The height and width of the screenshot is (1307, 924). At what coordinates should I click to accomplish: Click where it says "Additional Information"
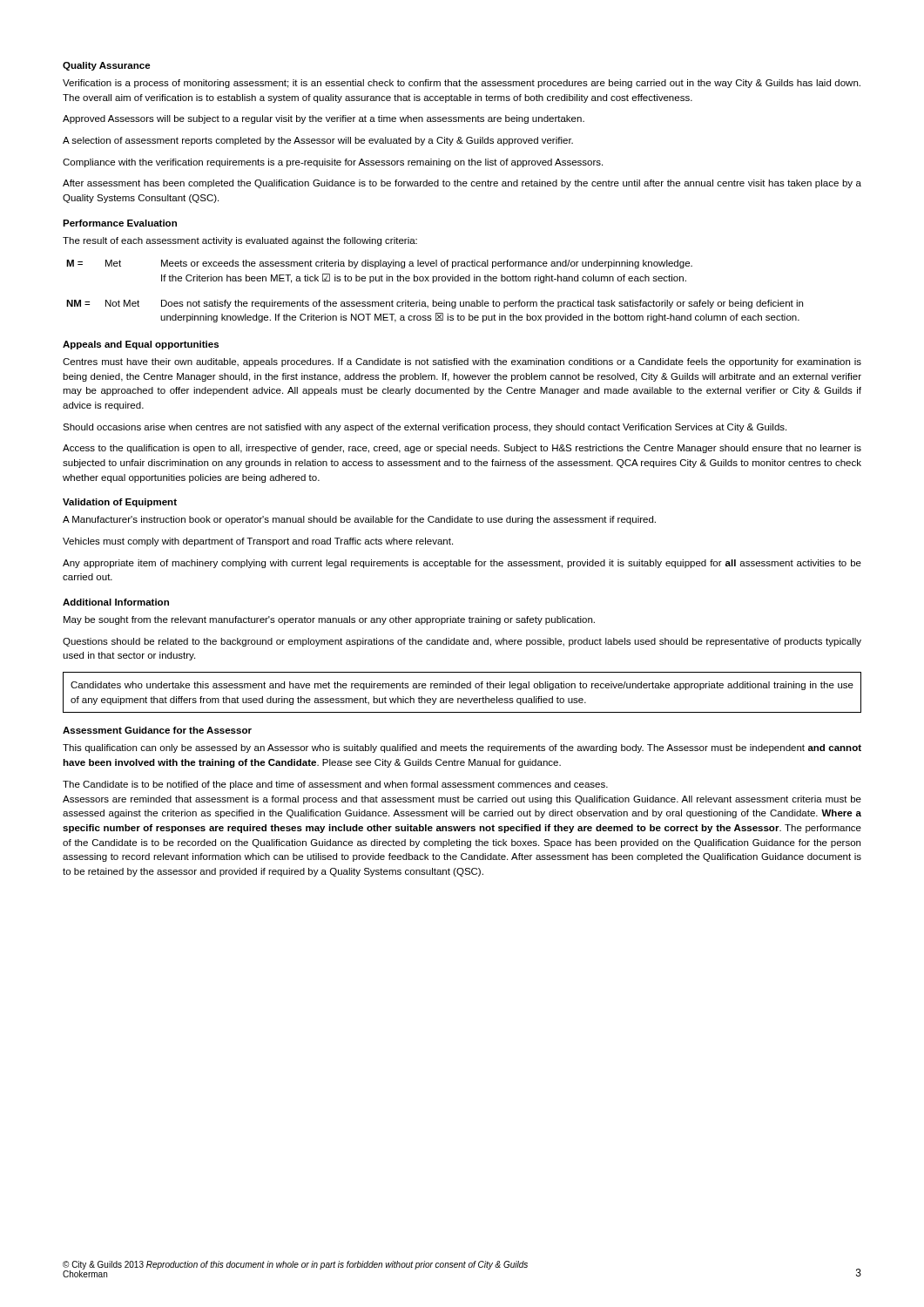pos(116,602)
